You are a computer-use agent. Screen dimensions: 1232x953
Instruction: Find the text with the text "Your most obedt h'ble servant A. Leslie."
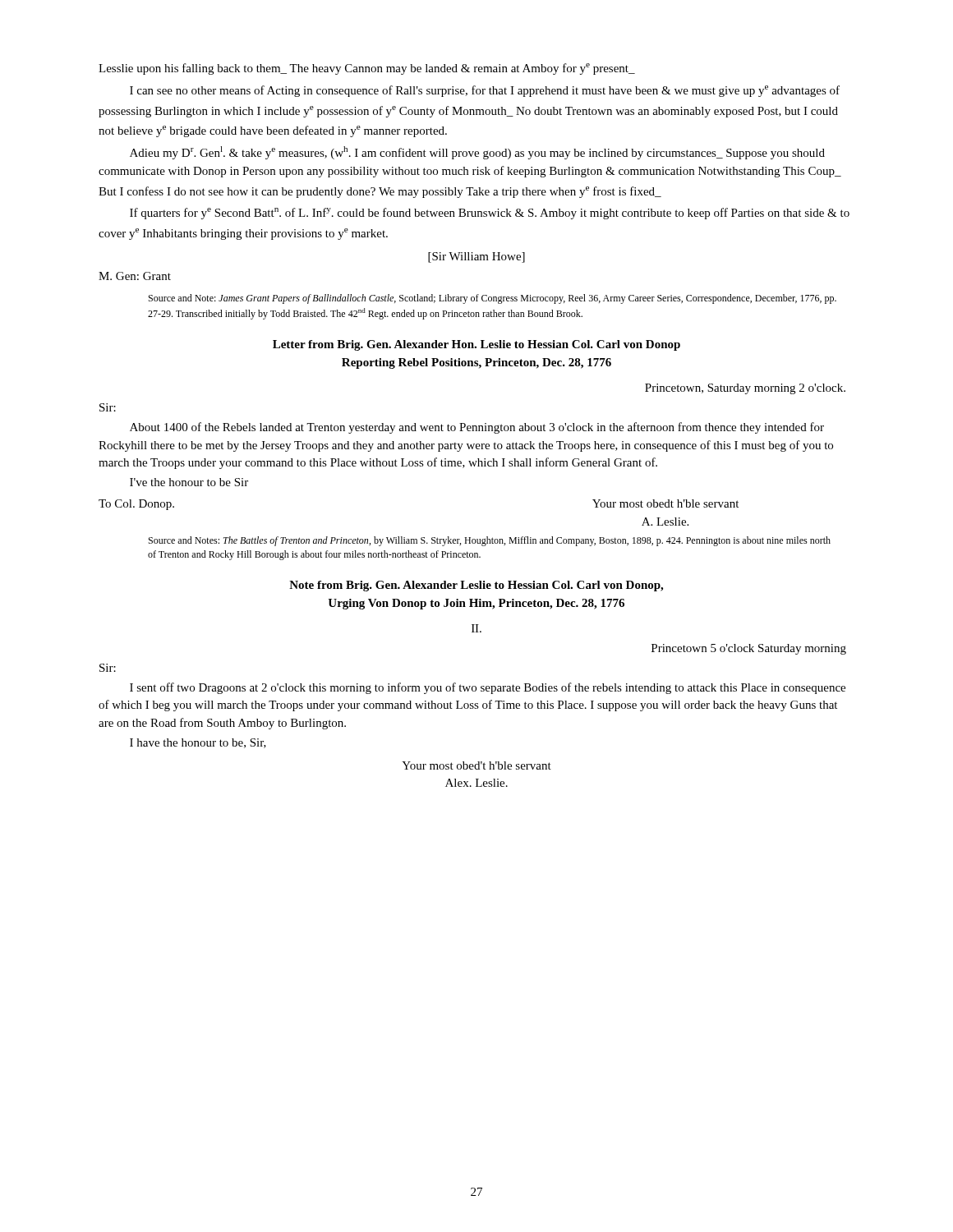click(x=665, y=512)
